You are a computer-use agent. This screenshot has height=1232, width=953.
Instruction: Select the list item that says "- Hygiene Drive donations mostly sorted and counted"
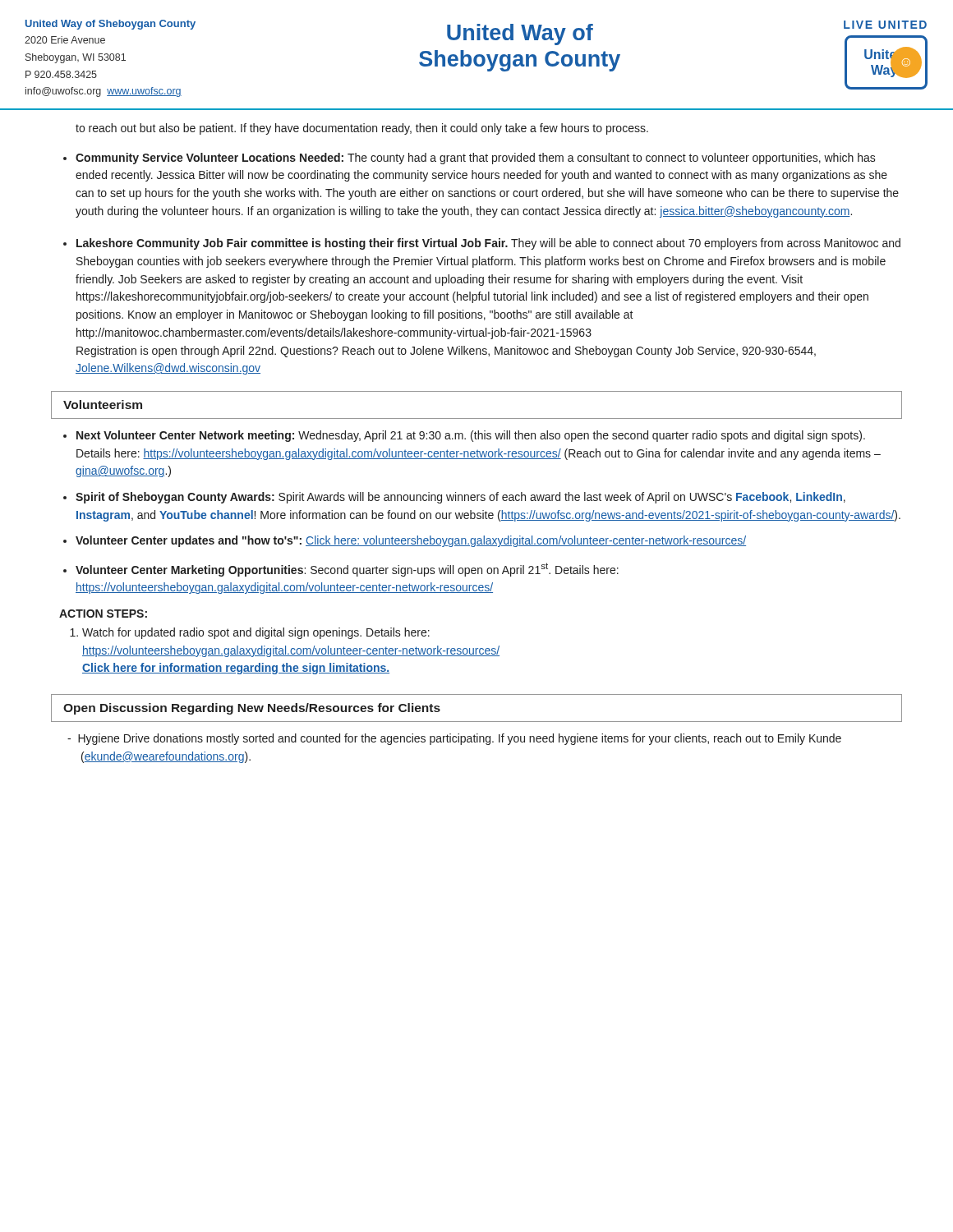pos(454,747)
